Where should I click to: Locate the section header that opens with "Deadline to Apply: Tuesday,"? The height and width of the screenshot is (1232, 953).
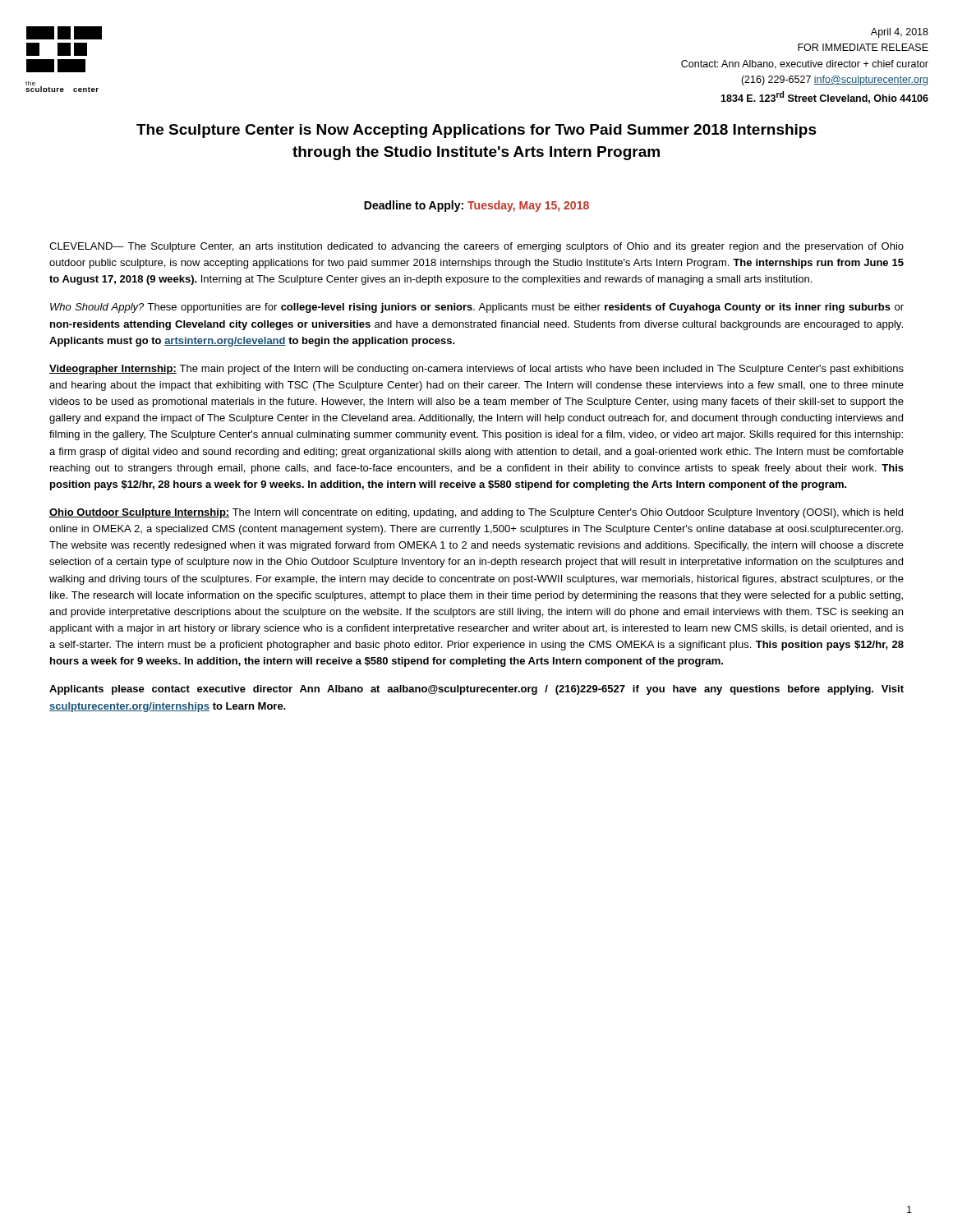click(x=476, y=205)
